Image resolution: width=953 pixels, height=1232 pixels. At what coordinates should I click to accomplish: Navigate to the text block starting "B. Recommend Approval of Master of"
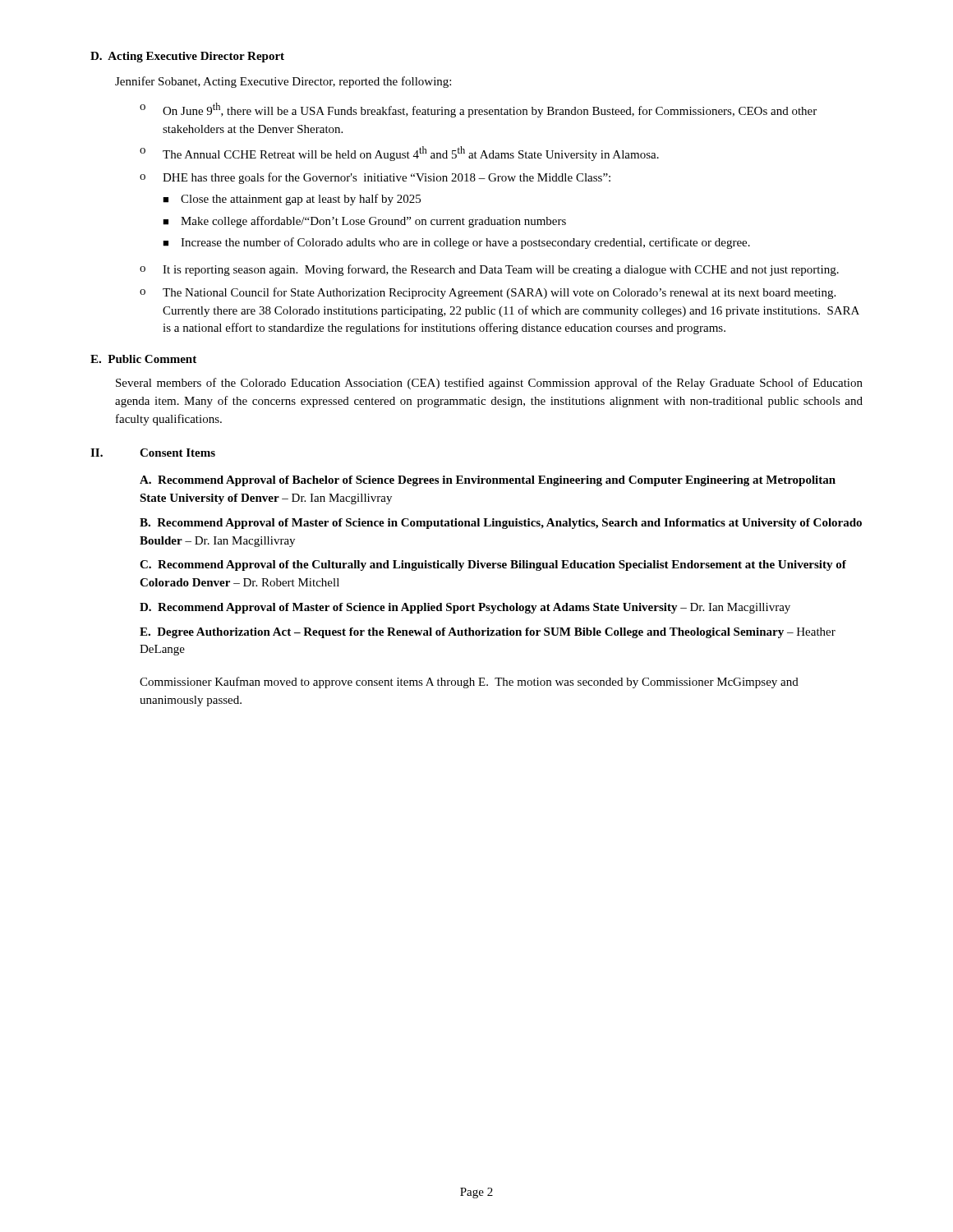click(501, 531)
